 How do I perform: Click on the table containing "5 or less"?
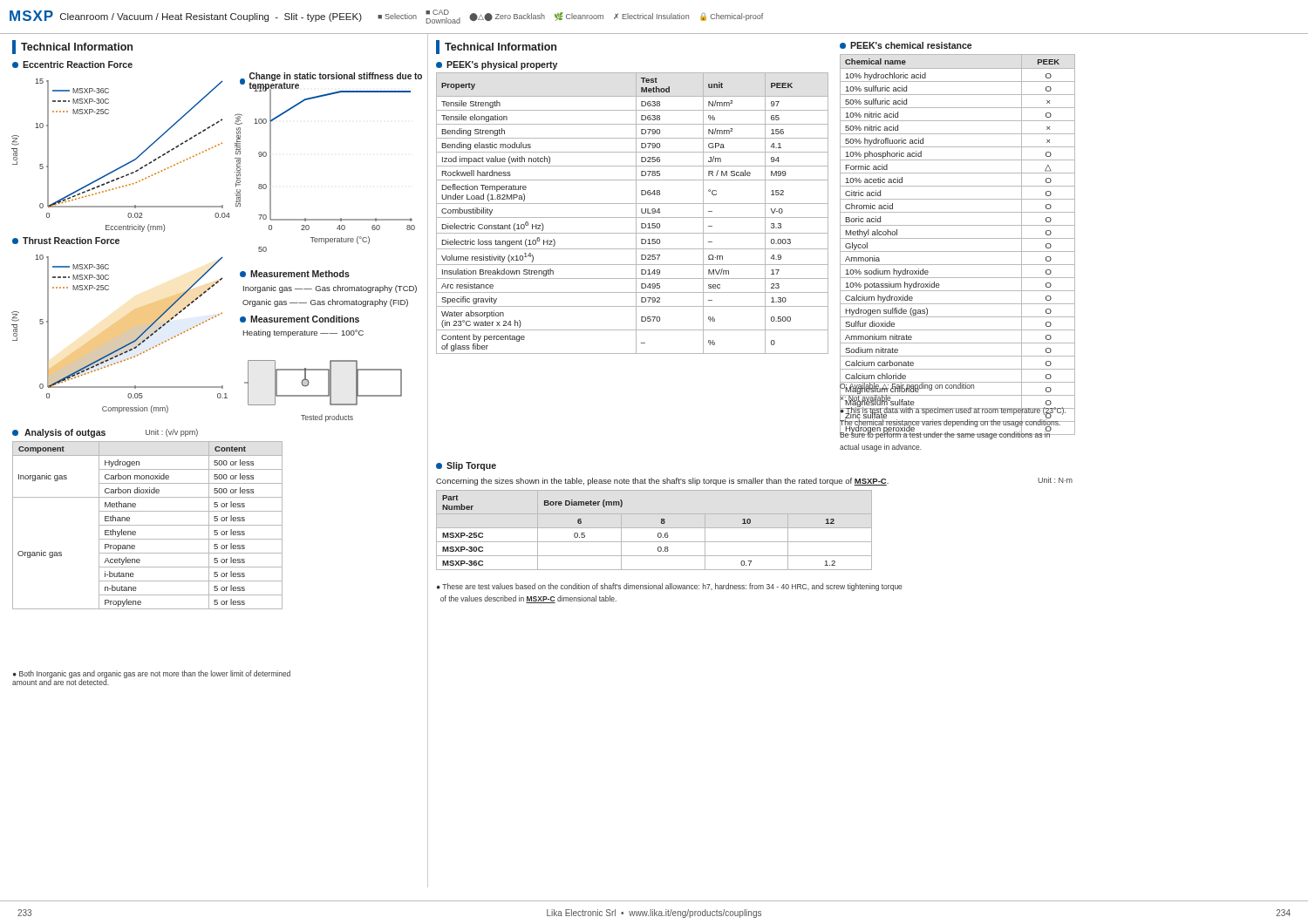pyautogui.click(x=147, y=525)
